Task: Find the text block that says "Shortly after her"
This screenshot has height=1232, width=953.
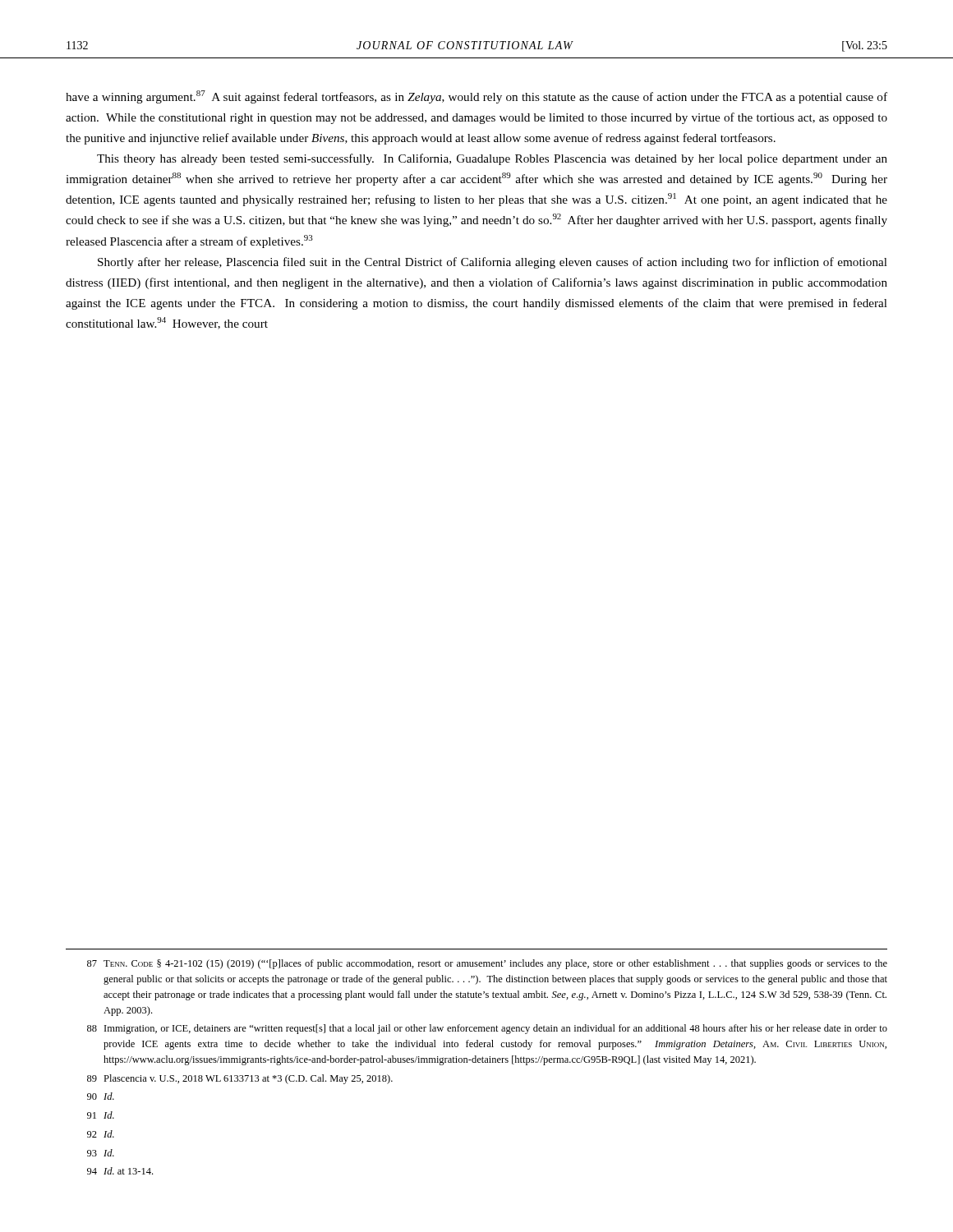Action: coord(476,292)
